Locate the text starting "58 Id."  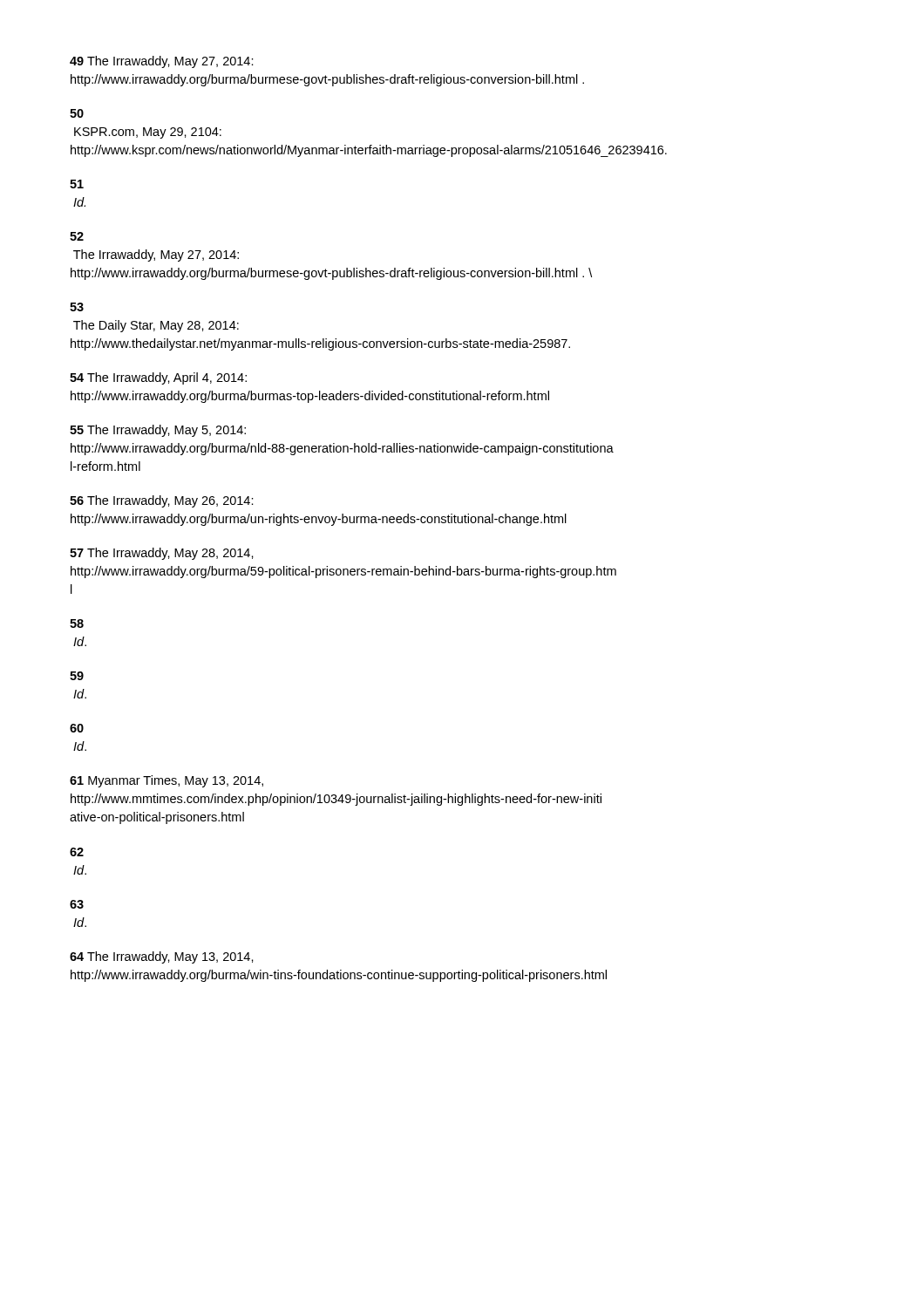click(x=79, y=633)
